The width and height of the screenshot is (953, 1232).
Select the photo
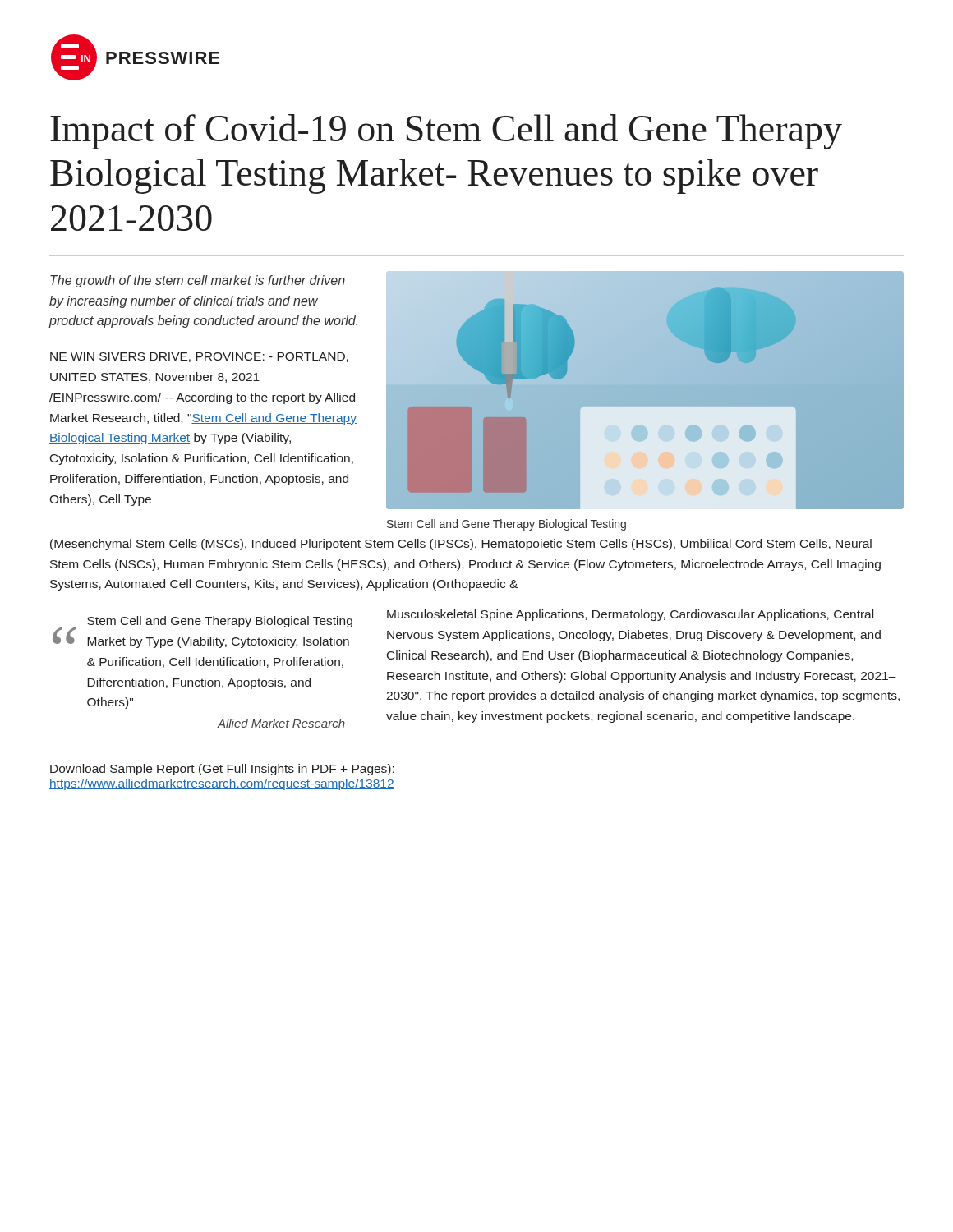645,402
